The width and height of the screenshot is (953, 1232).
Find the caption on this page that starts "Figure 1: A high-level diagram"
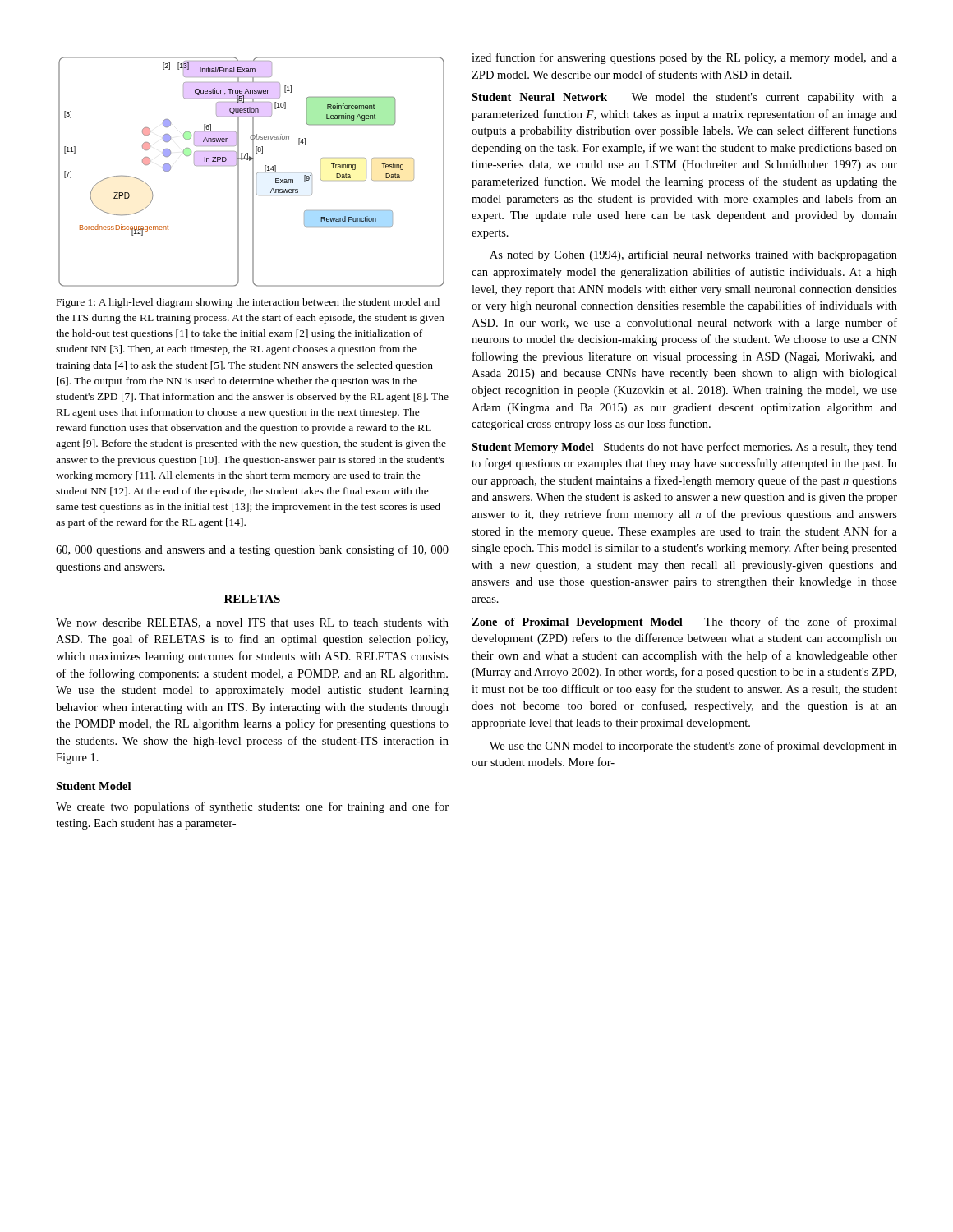tap(252, 412)
